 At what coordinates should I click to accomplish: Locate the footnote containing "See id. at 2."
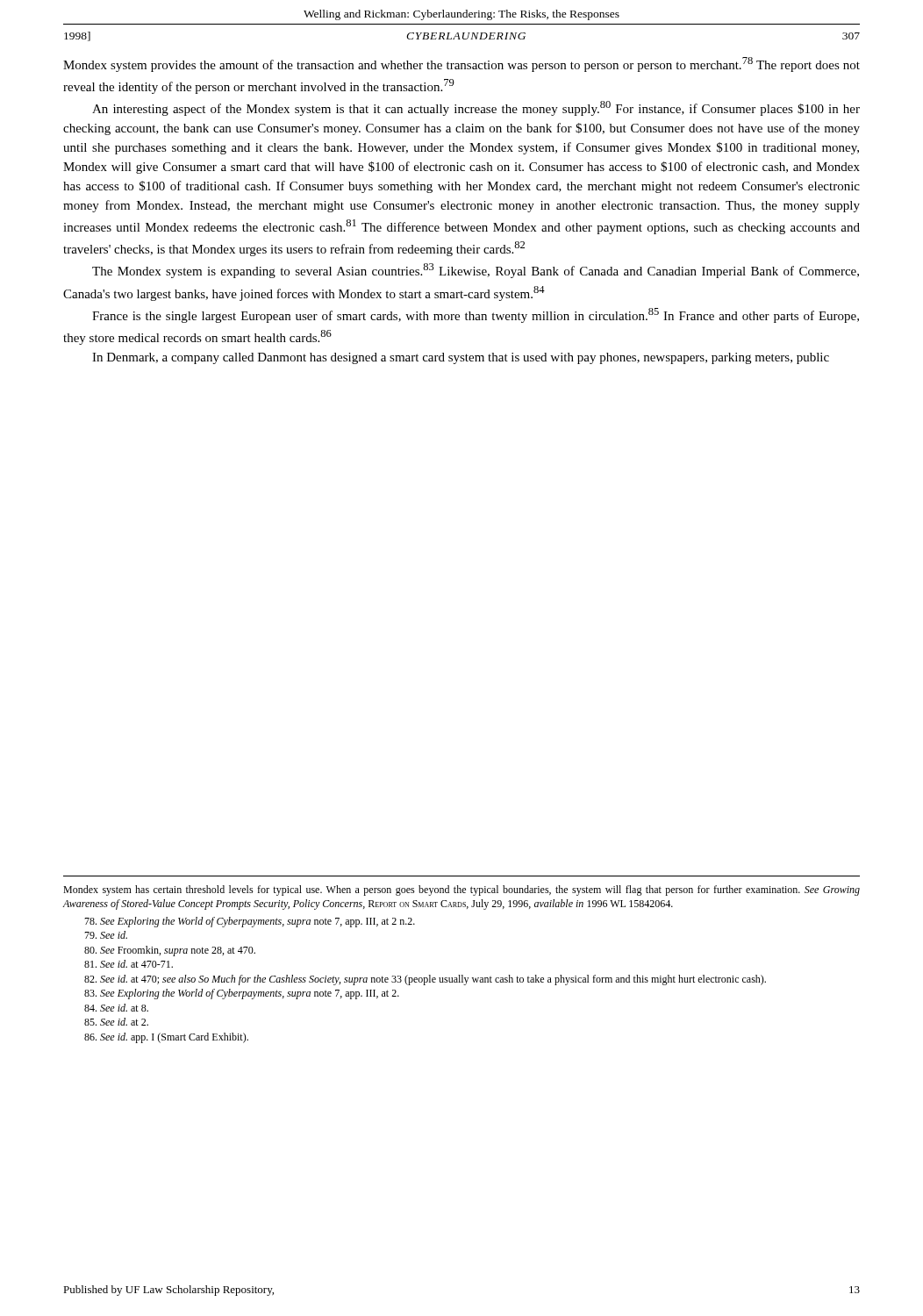[116, 1022]
